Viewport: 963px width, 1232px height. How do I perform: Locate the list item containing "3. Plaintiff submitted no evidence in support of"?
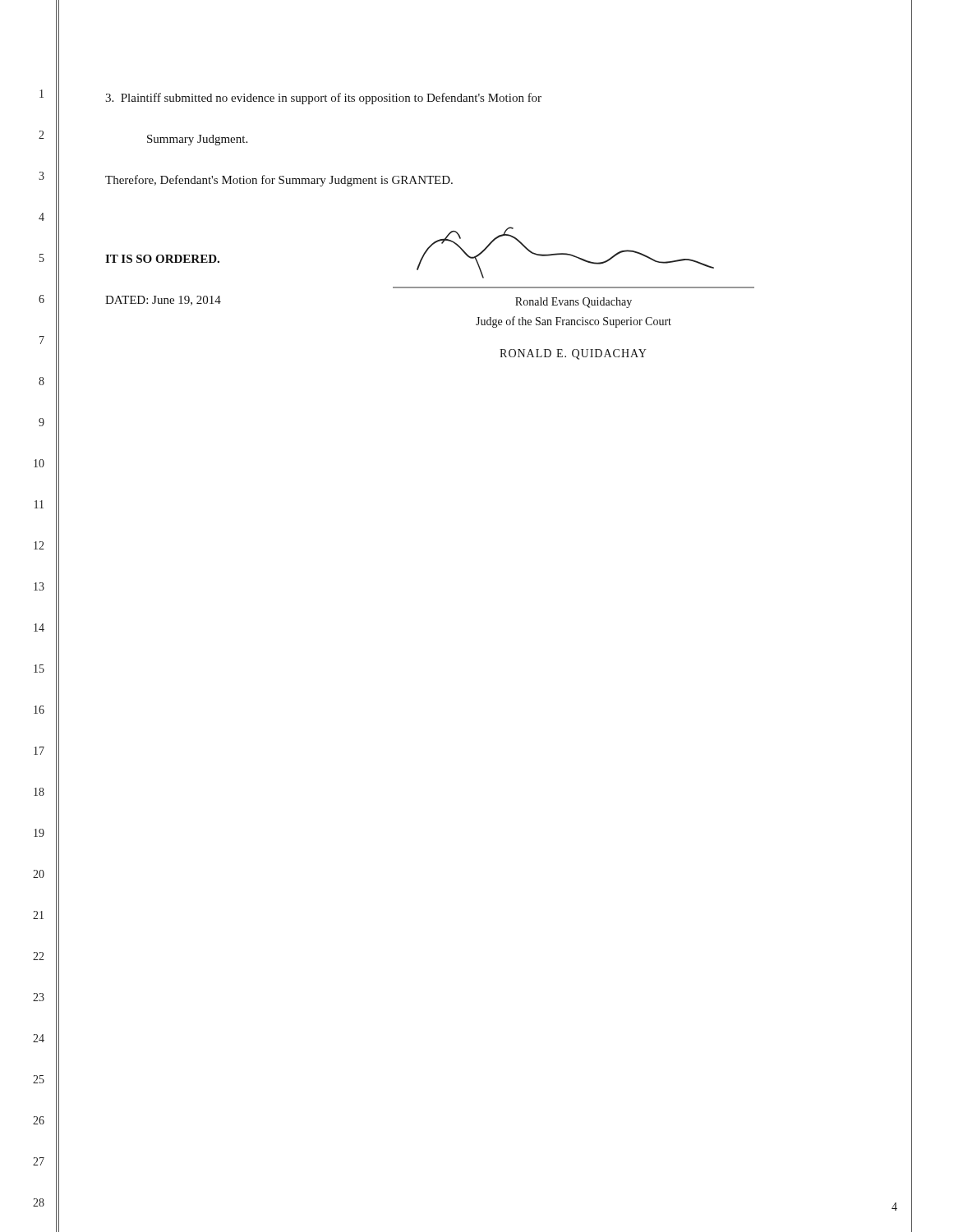click(x=323, y=98)
